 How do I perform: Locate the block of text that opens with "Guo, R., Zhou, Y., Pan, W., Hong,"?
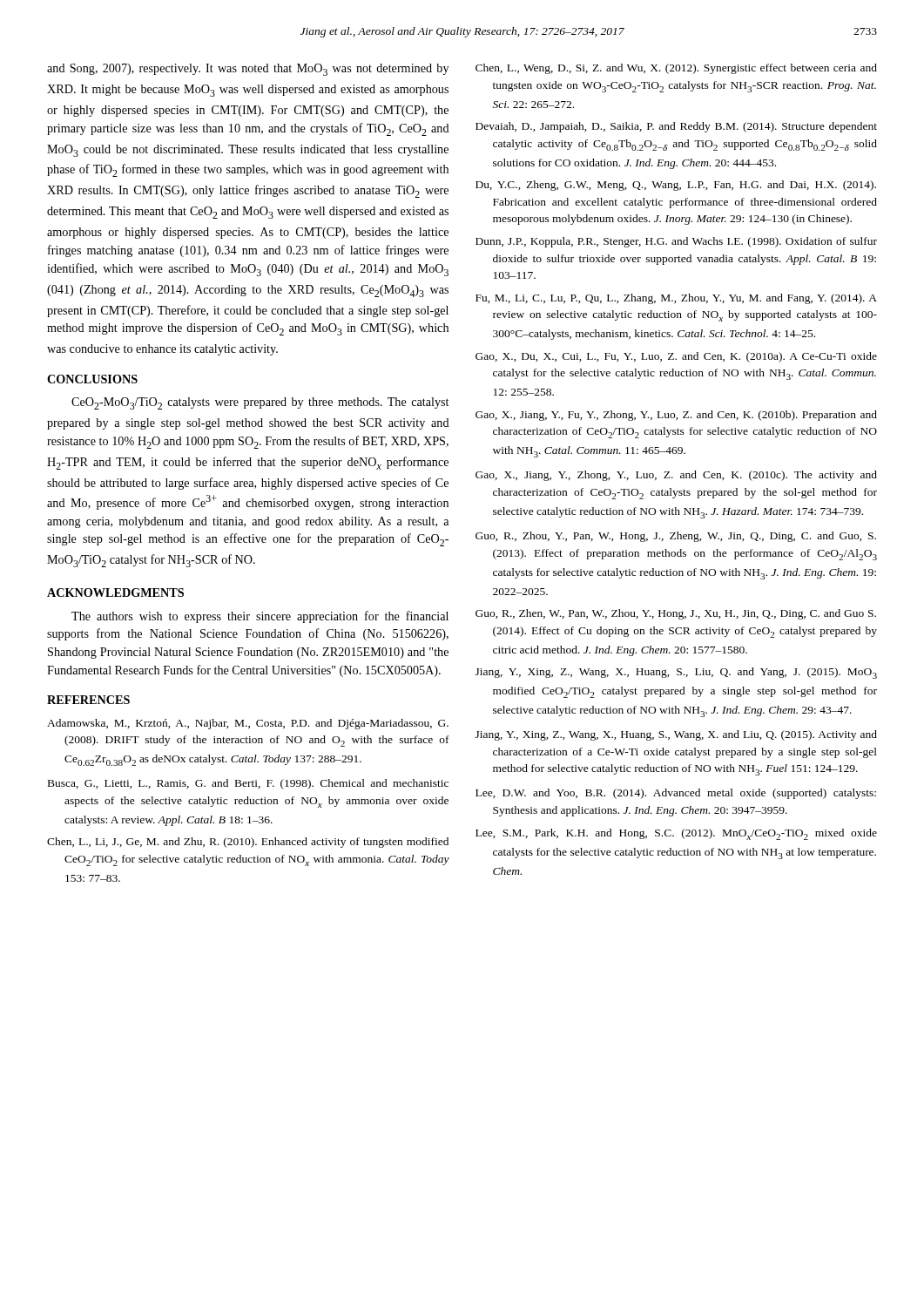point(676,563)
